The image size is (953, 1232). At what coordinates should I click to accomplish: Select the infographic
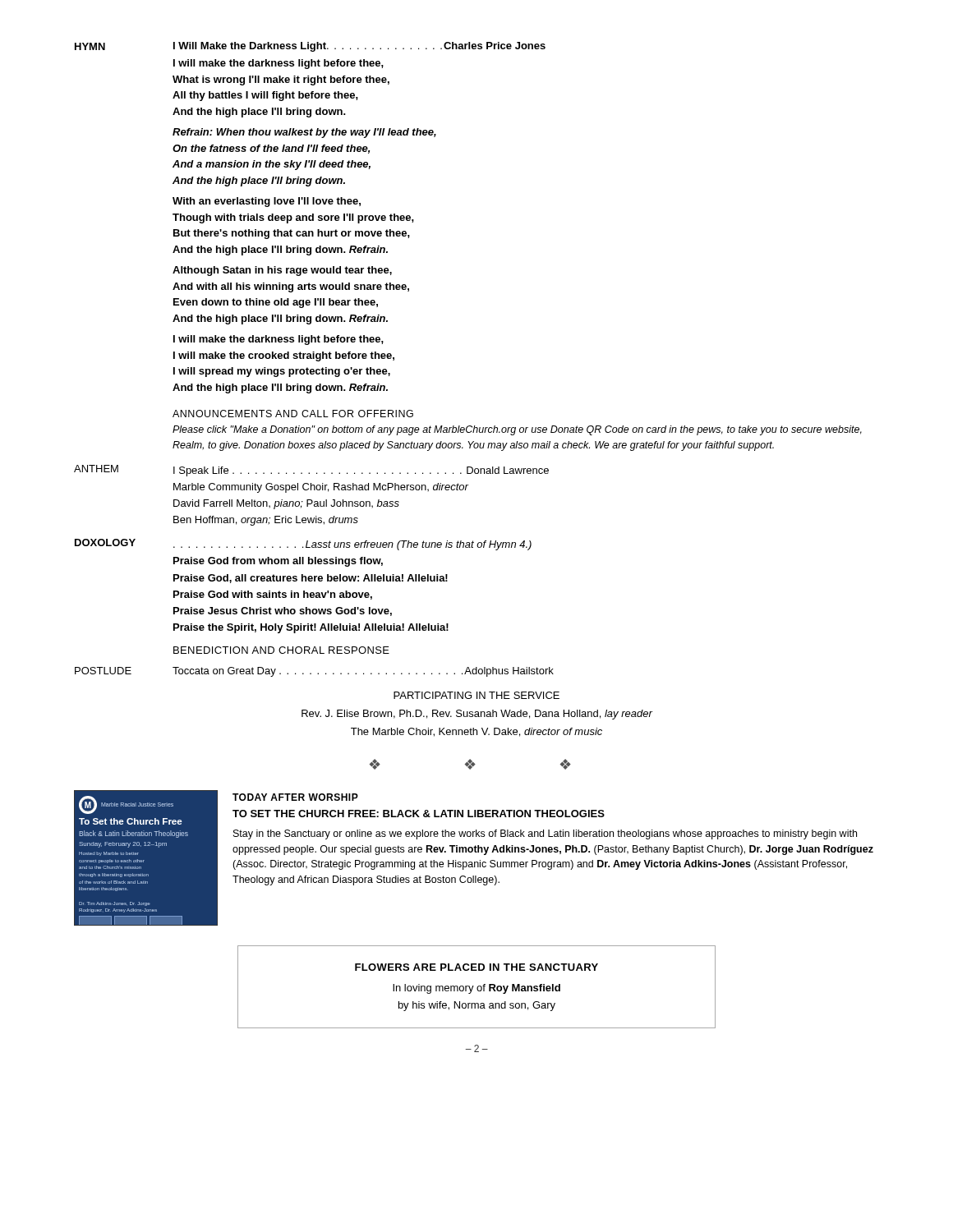146,858
